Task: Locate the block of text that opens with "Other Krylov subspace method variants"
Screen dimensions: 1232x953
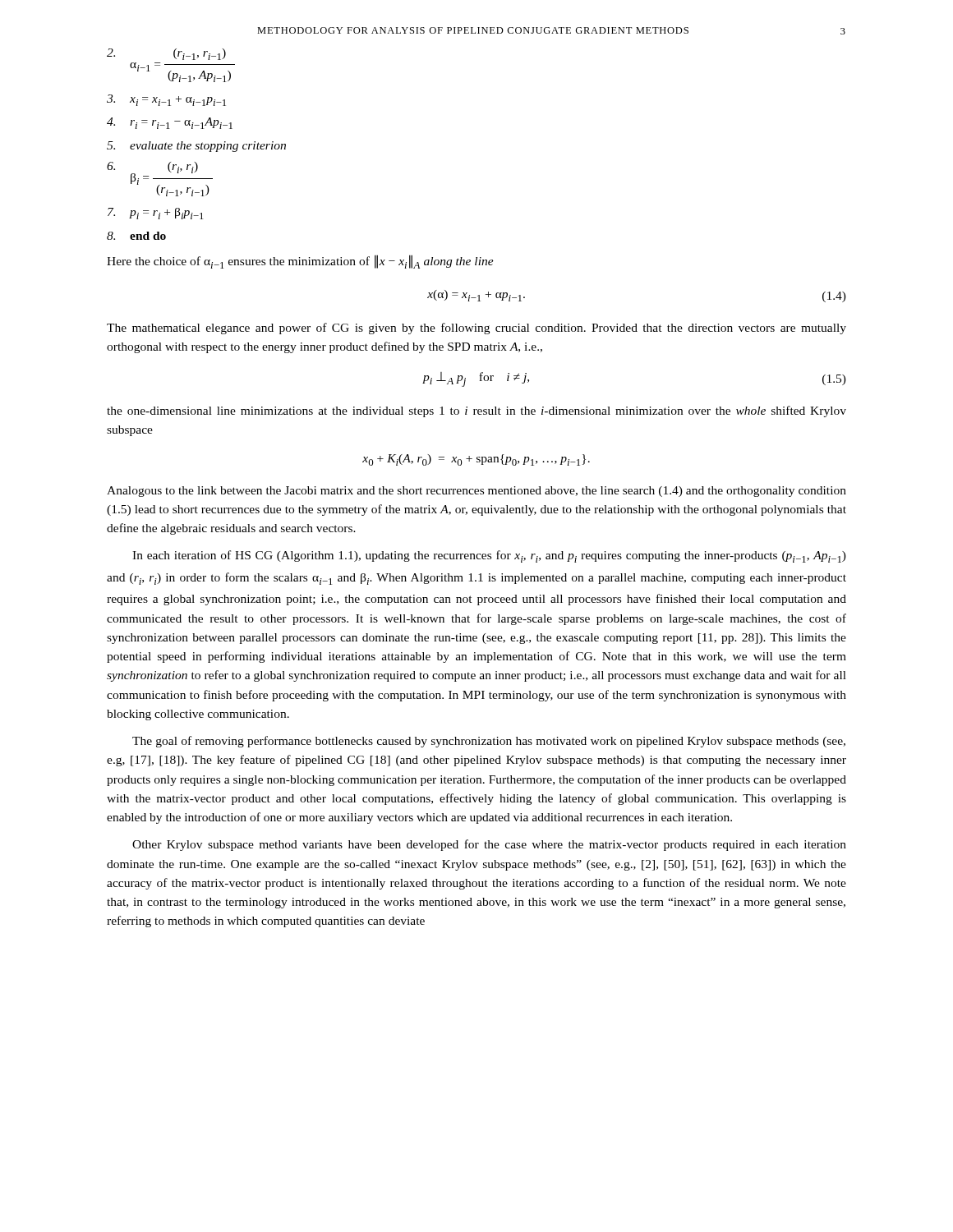Action: click(476, 883)
